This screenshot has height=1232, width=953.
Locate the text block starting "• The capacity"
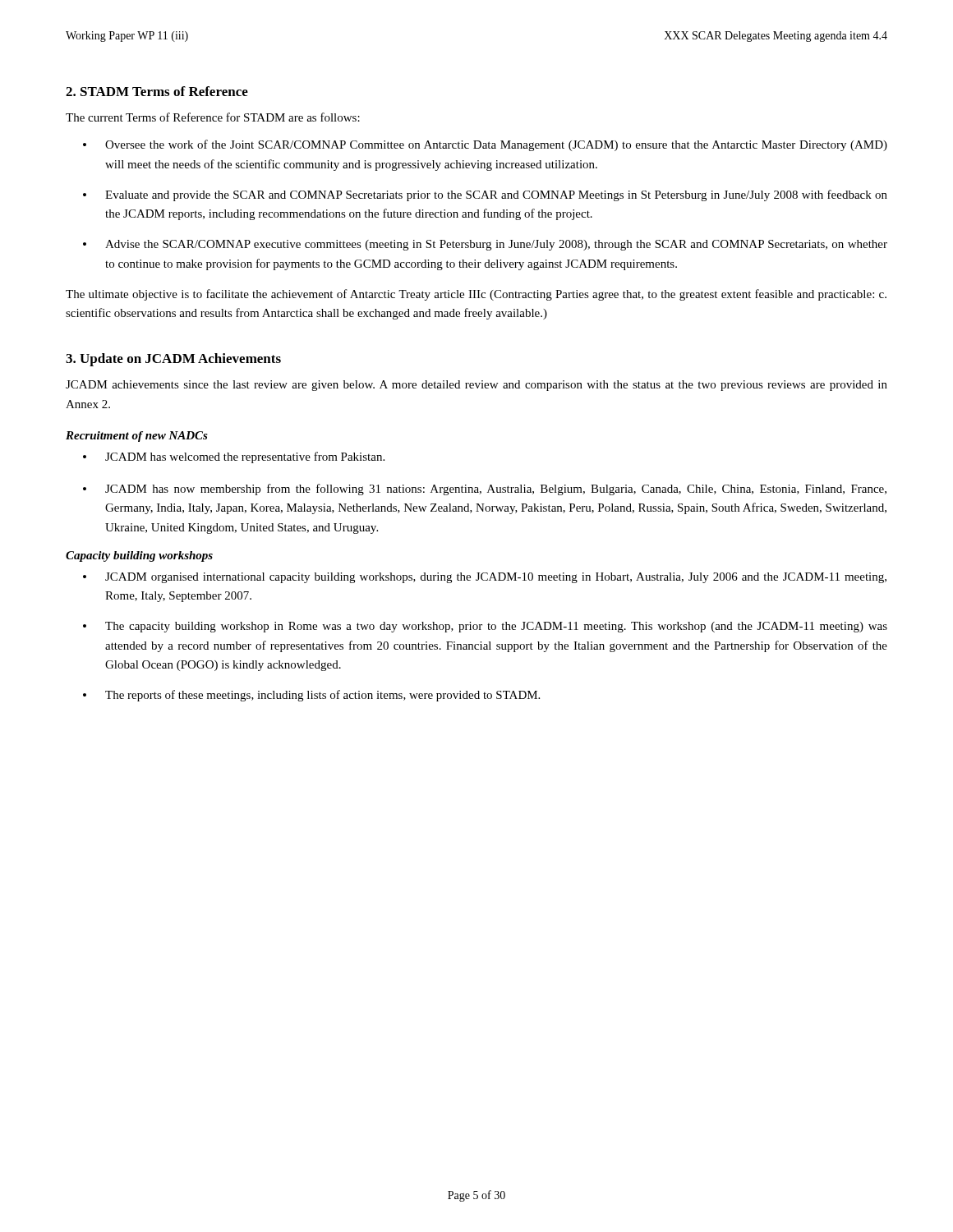(485, 646)
